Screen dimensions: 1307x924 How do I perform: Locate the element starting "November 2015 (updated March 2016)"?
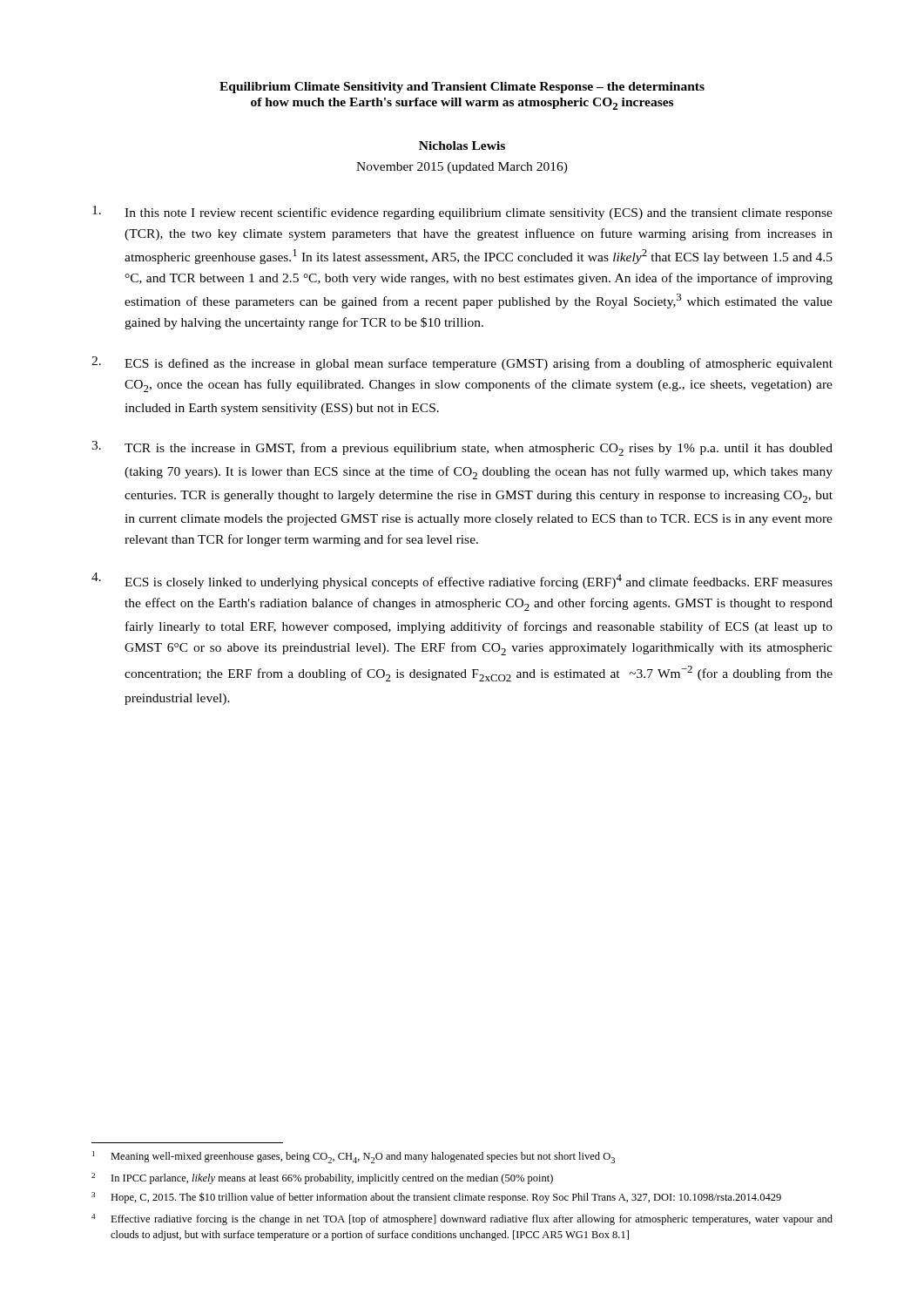(462, 166)
